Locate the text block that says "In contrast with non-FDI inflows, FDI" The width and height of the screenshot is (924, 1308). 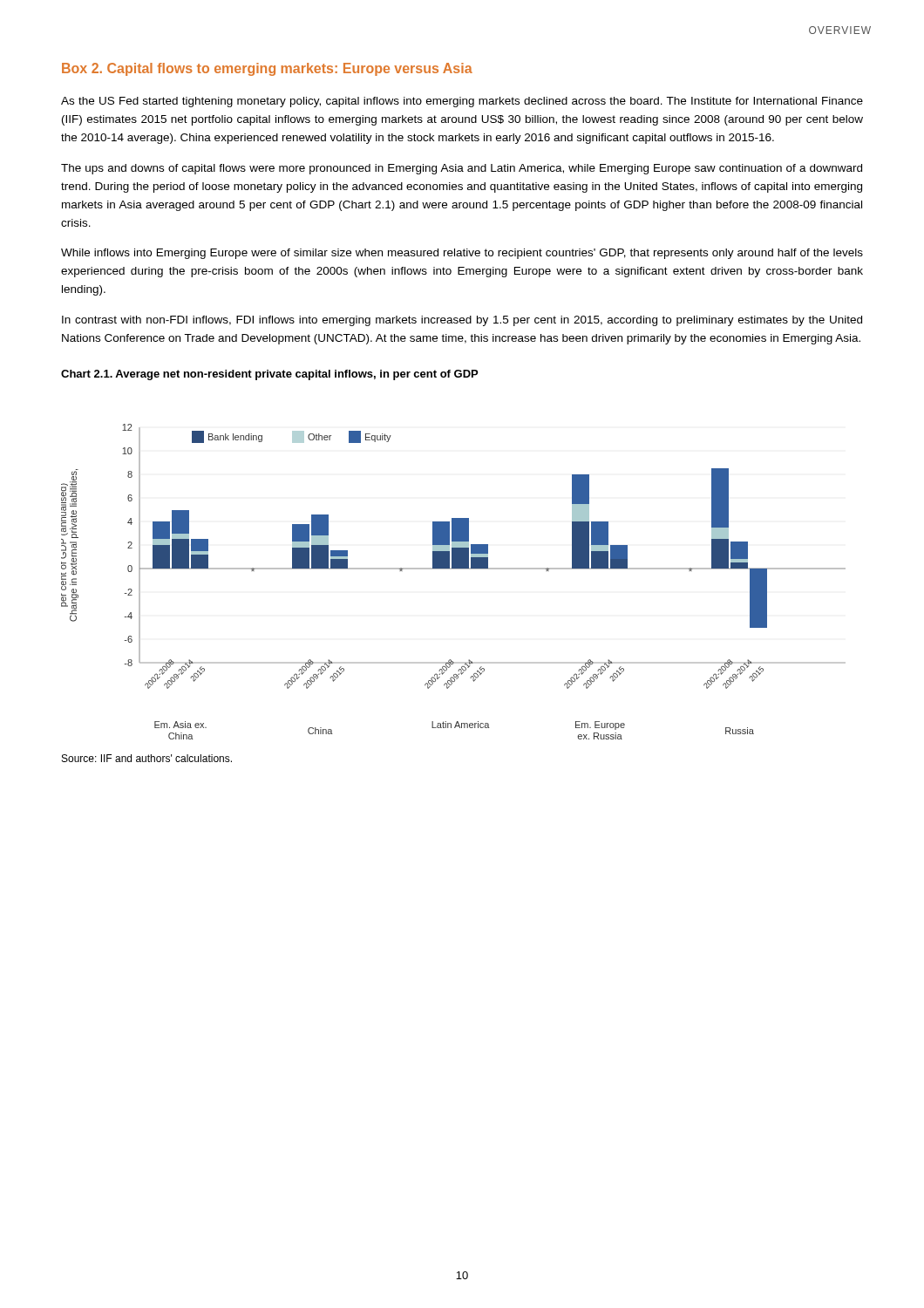coord(462,329)
